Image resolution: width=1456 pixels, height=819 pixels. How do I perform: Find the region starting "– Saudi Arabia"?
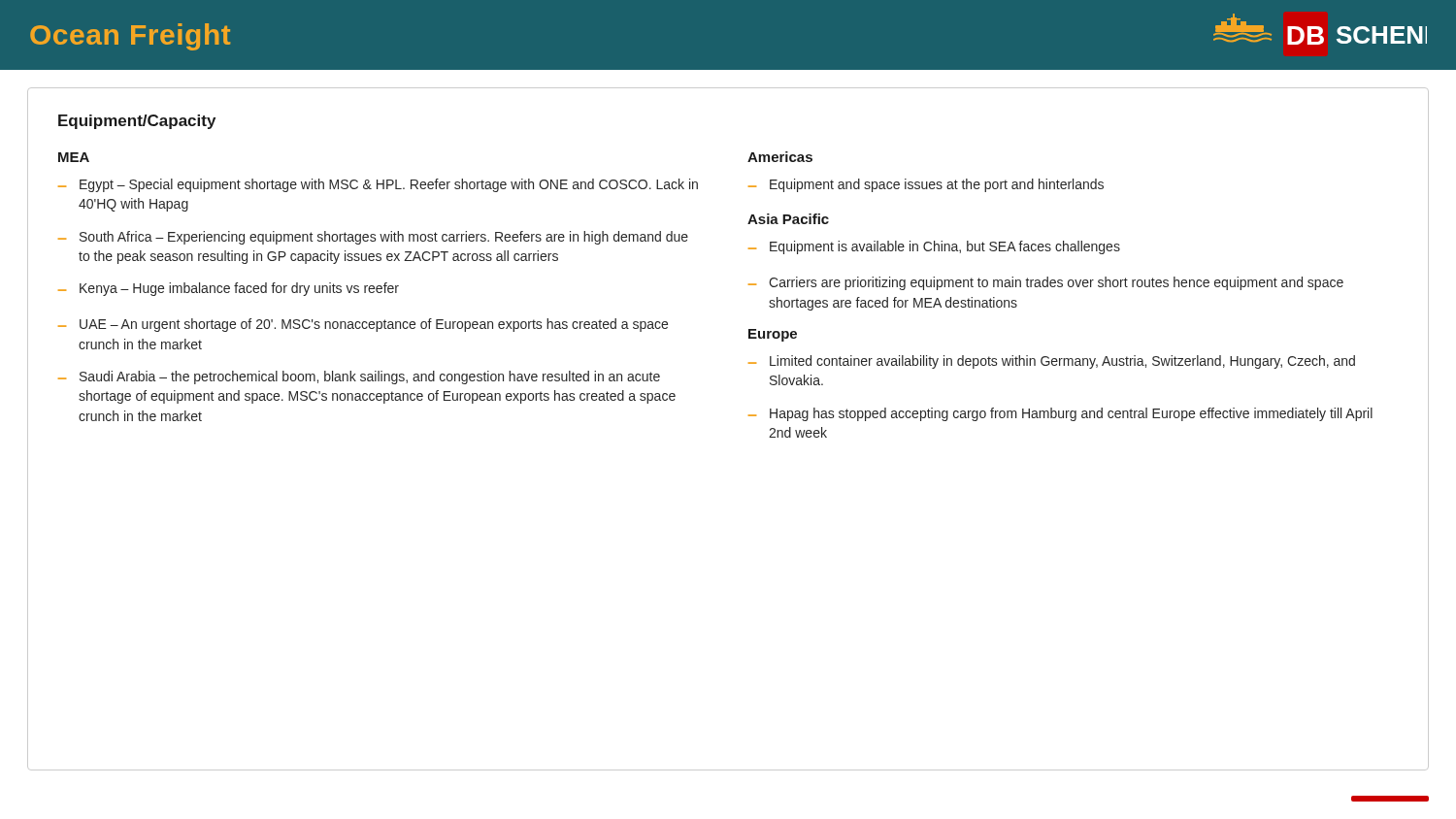(x=378, y=396)
